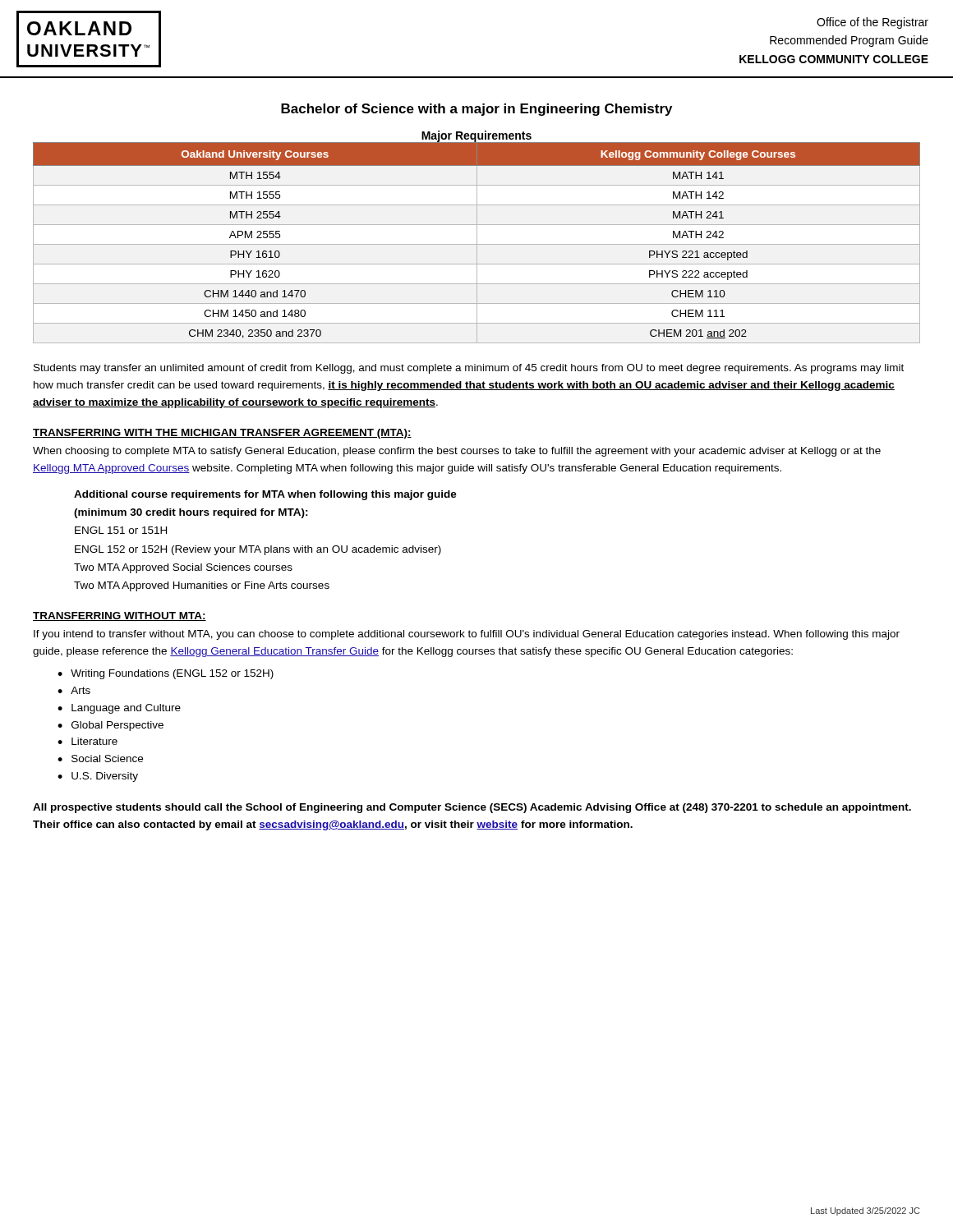Navigate to the text starting "TRANSFERRING WITHOUT MTA:"

tap(119, 616)
